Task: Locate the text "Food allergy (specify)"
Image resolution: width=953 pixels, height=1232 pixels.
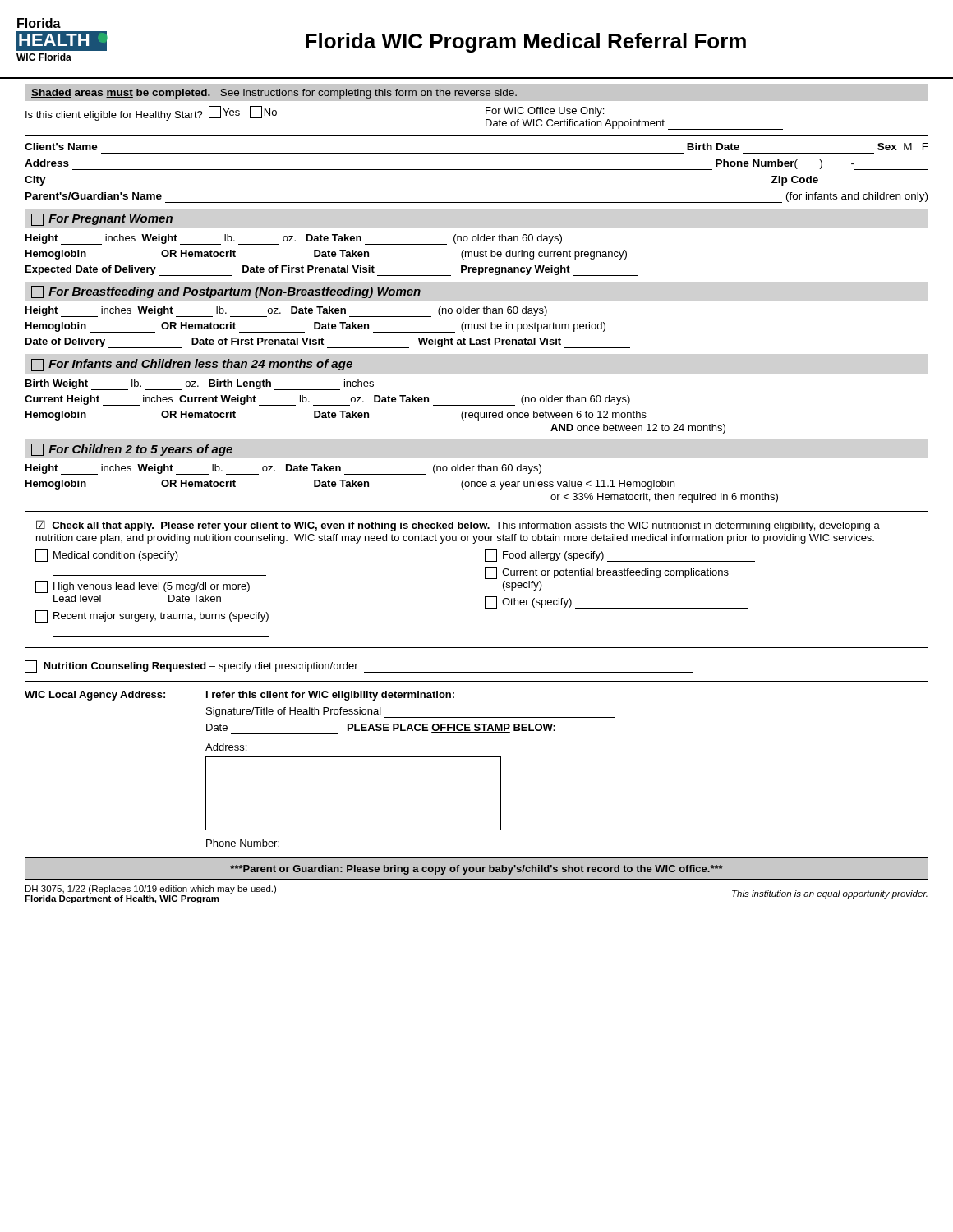Action: point(620,555)
